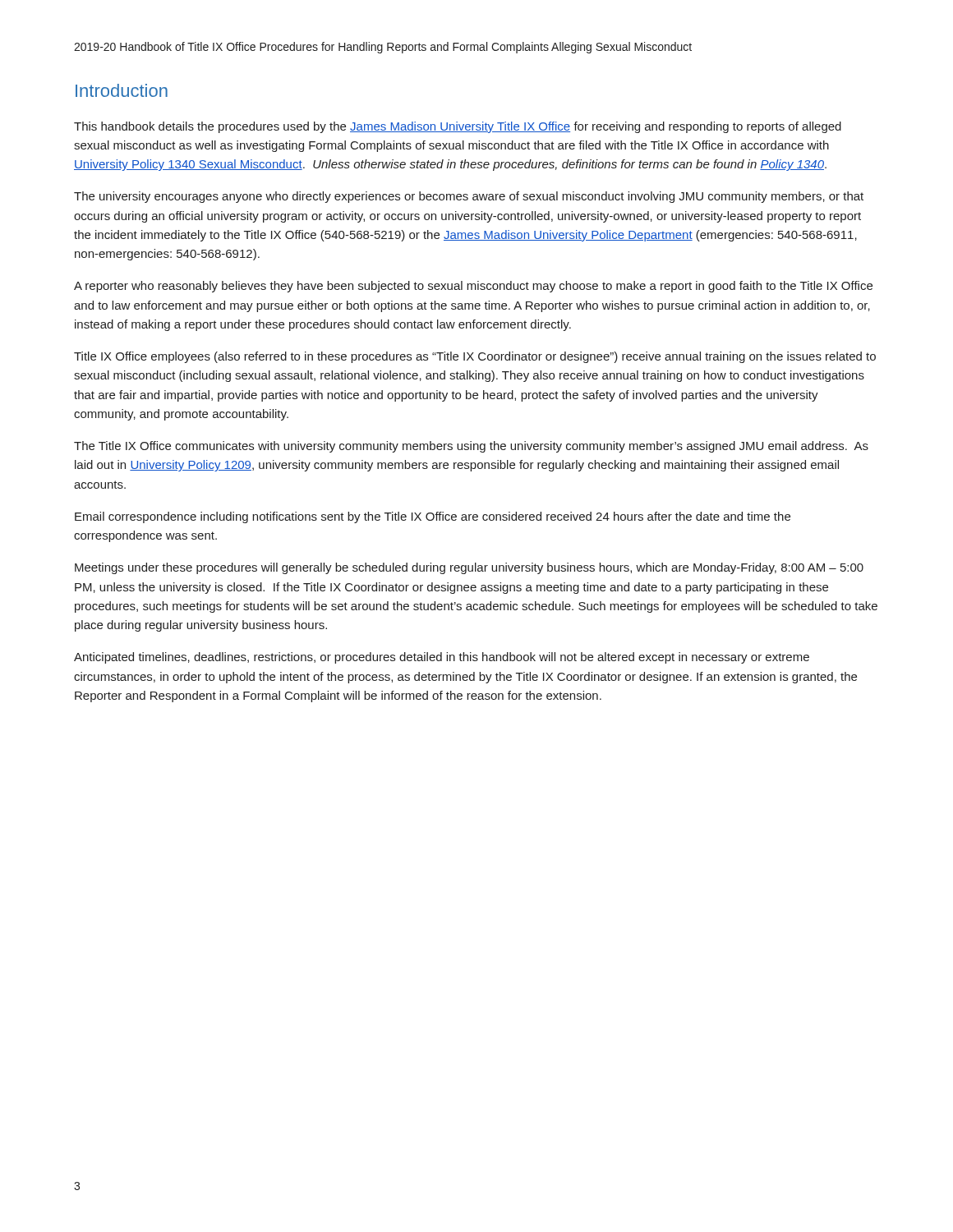Click on the text block that reads "This handbook details the"
The image size is (953, 1232).
tap(458, 145)
